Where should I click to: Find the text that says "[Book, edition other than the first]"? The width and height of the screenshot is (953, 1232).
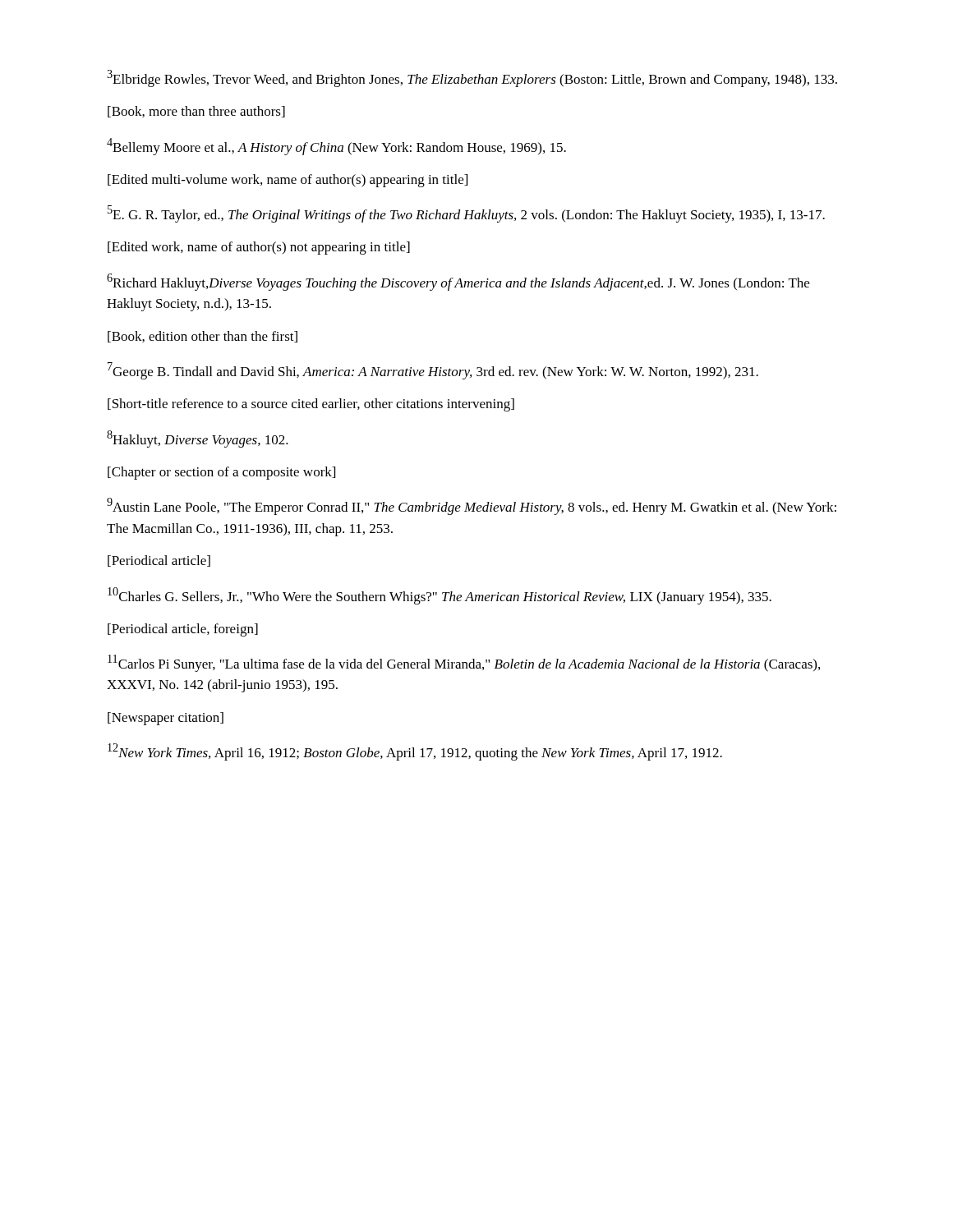pos(203,337)
